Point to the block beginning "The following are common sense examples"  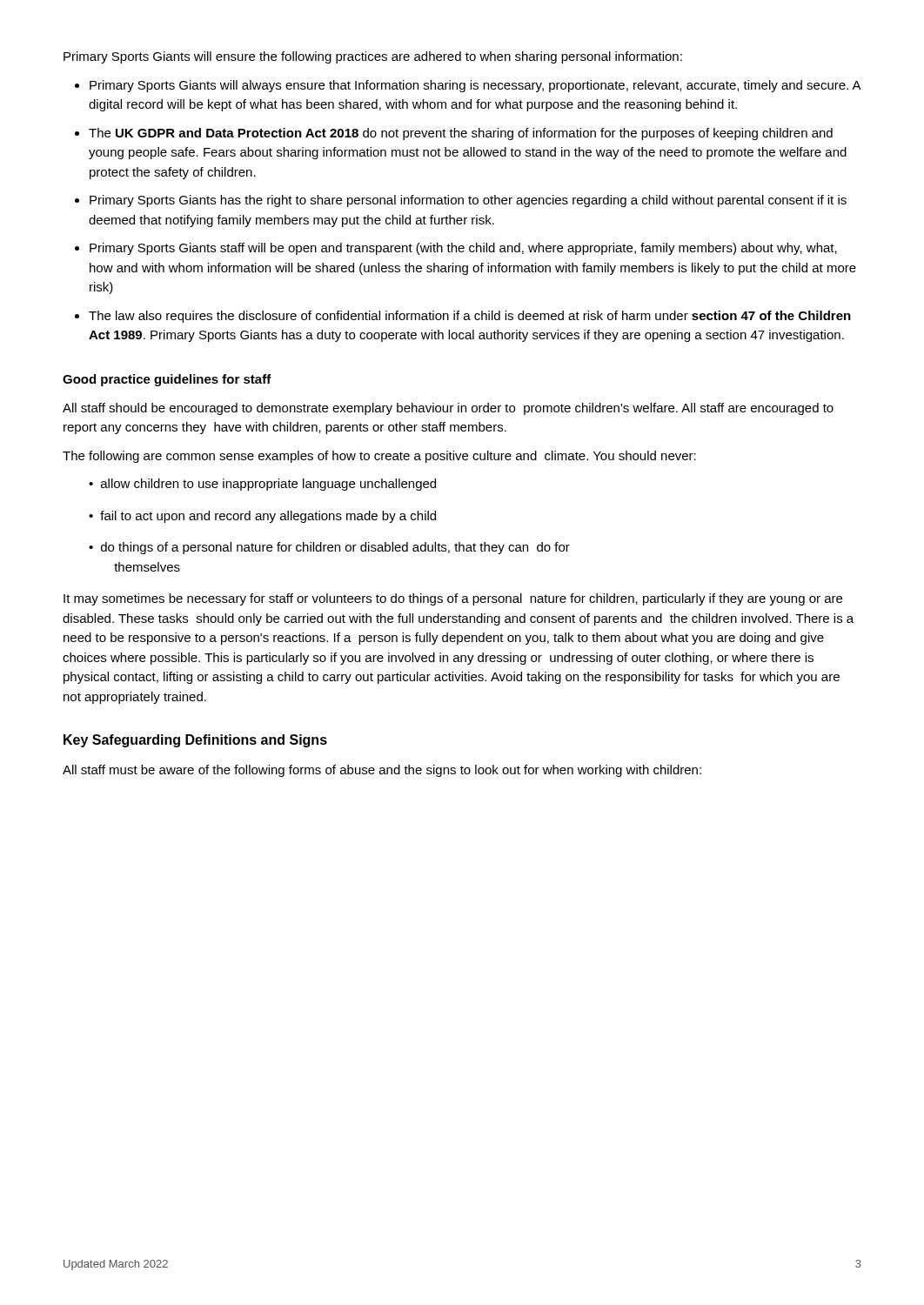380,455
